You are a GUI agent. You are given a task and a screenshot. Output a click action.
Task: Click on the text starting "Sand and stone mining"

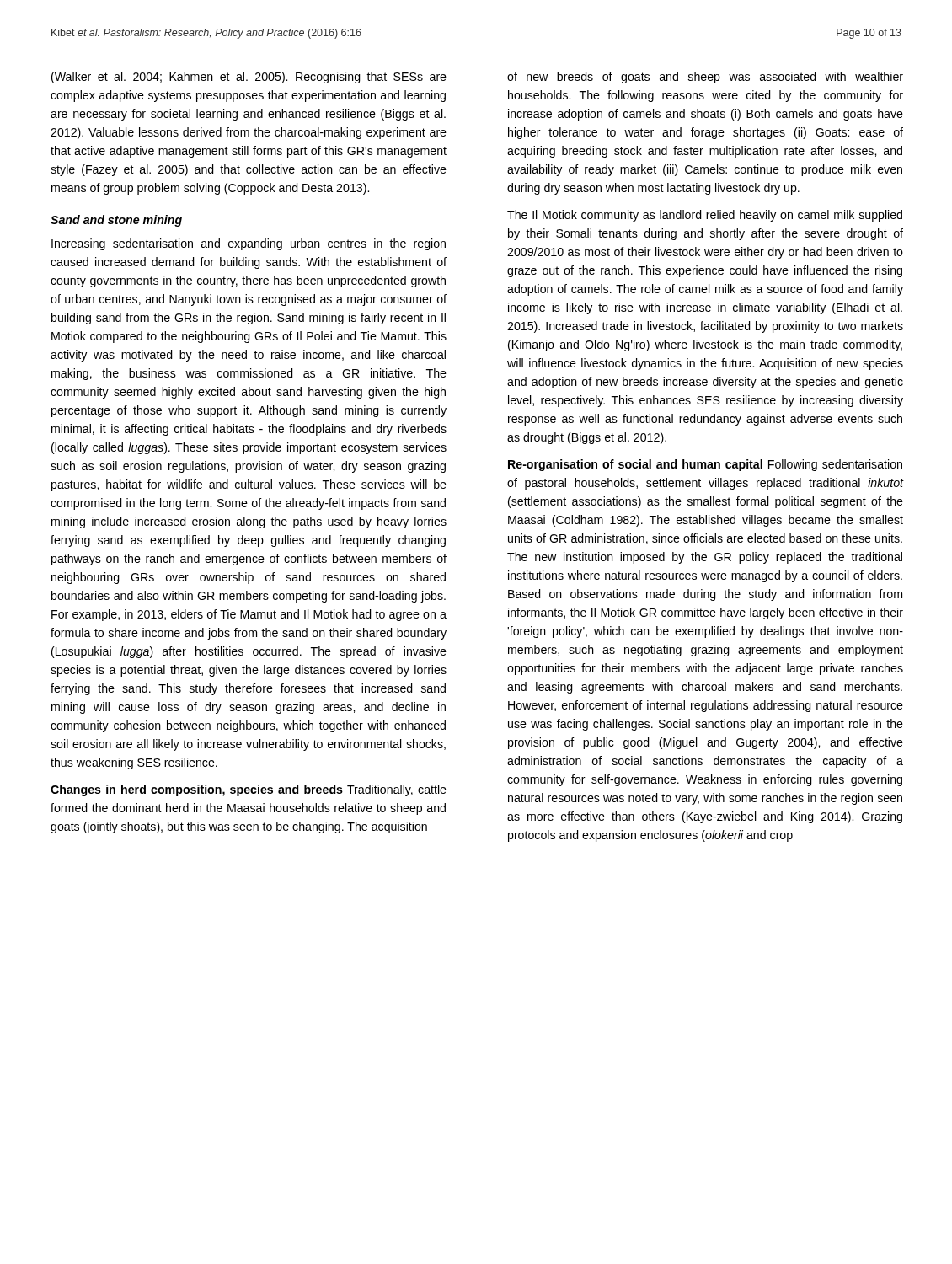coord(116,220)
